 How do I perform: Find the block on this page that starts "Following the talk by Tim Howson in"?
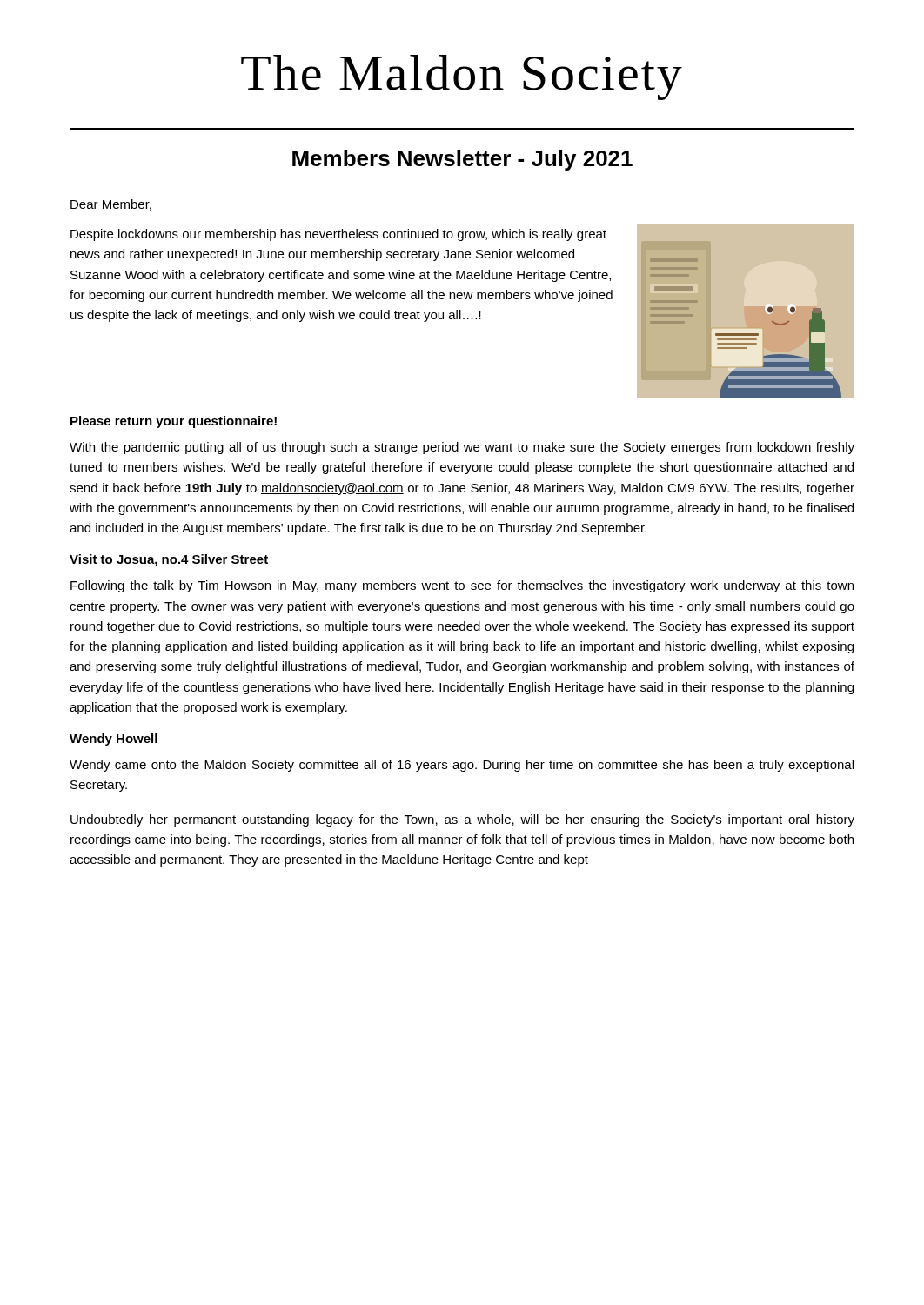462,646
